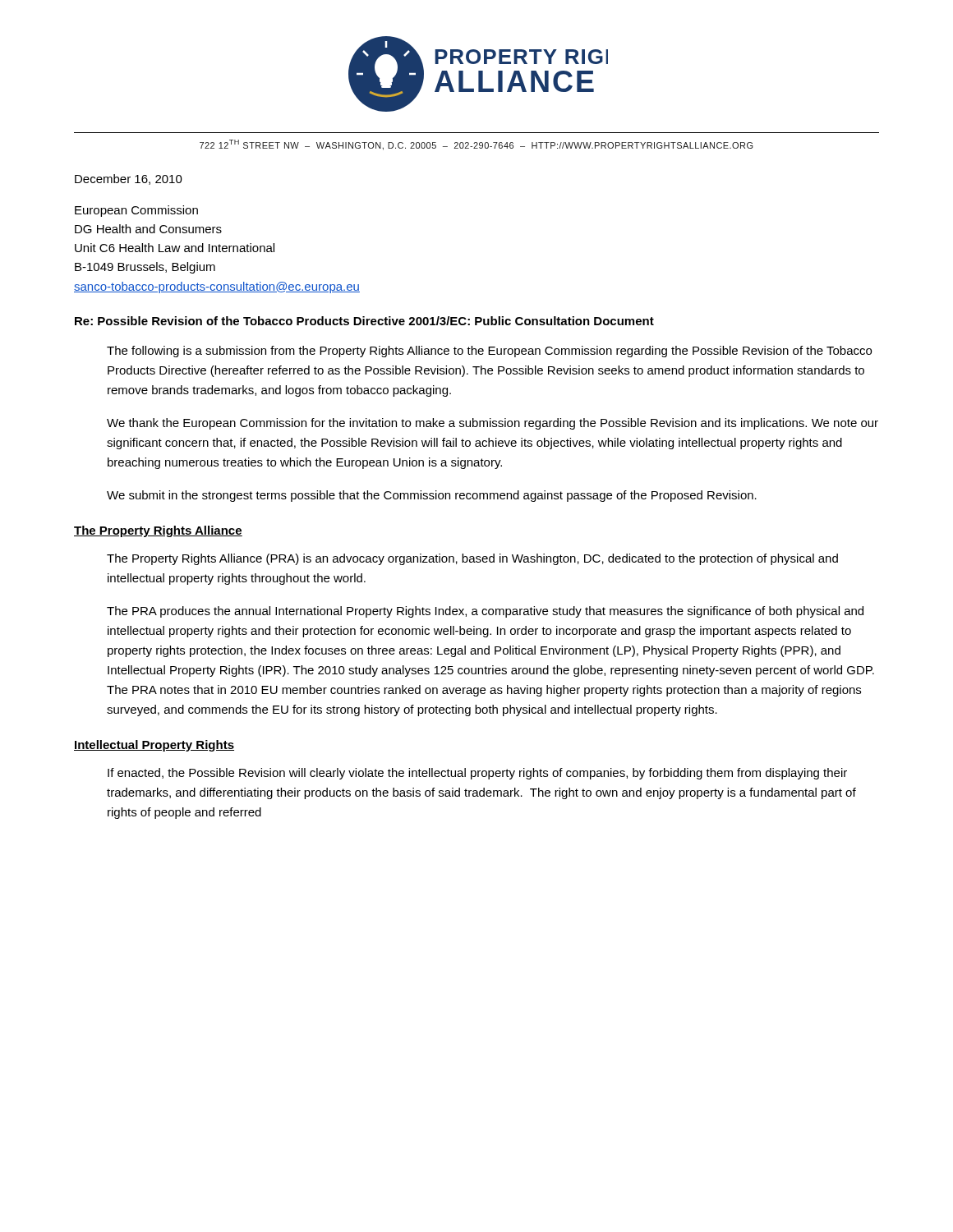Screen dimensions: 1232x953
Task: Find the passage starting "We thank the European"
Action: point(493,442)
